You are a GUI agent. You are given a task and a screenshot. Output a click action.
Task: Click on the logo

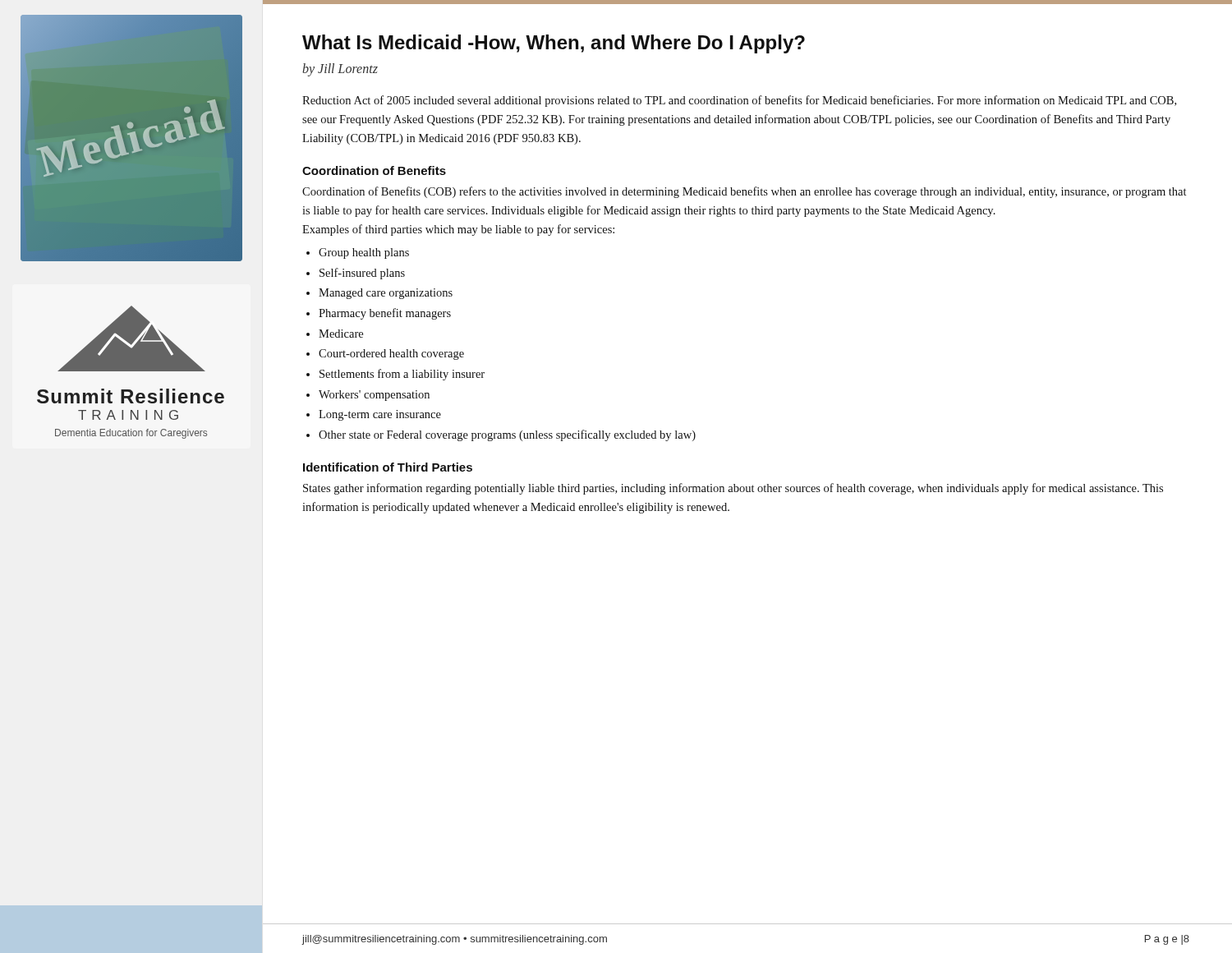[131, 367]
